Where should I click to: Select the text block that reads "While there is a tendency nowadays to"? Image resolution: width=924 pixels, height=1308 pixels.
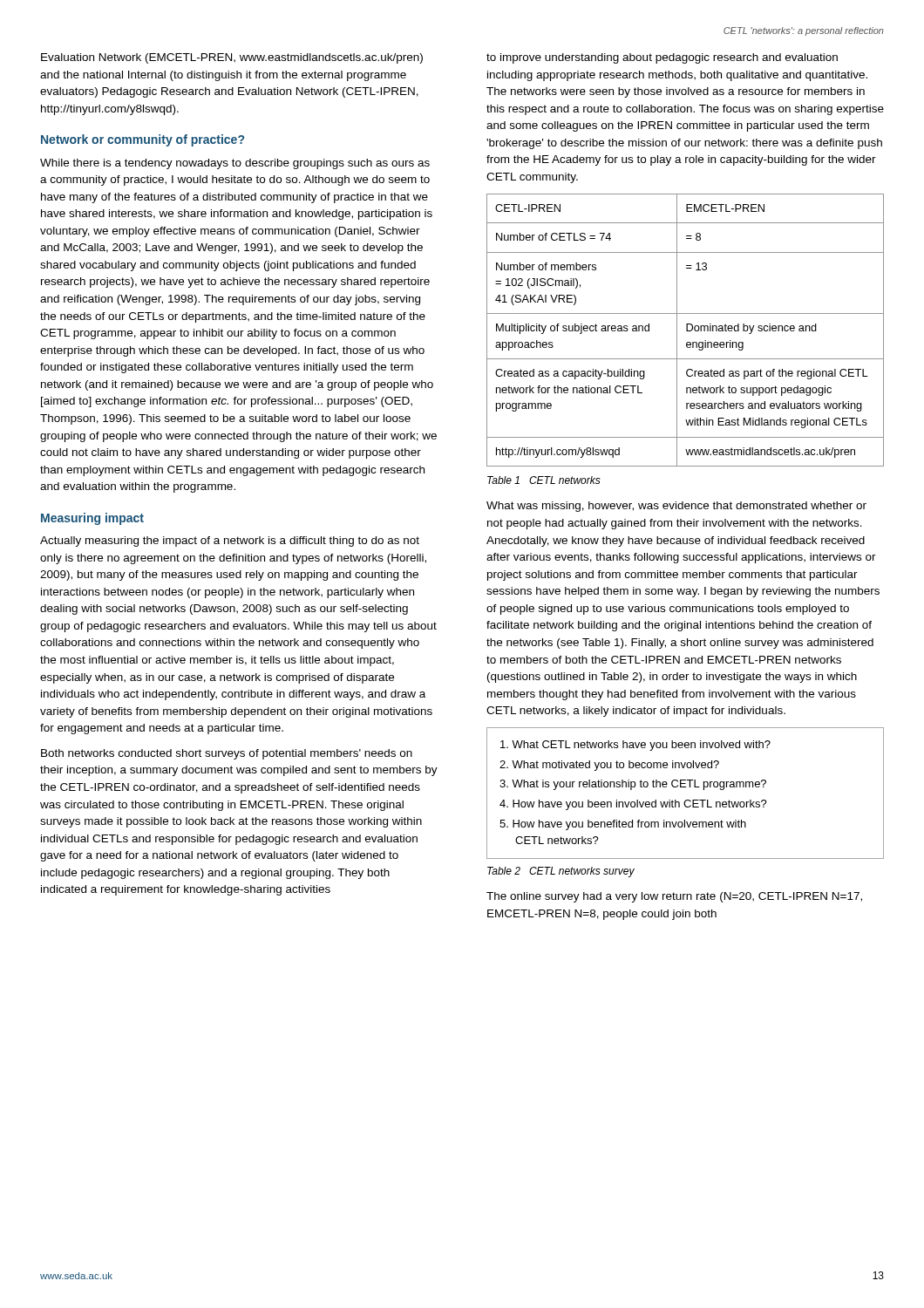tap(239, 325)
